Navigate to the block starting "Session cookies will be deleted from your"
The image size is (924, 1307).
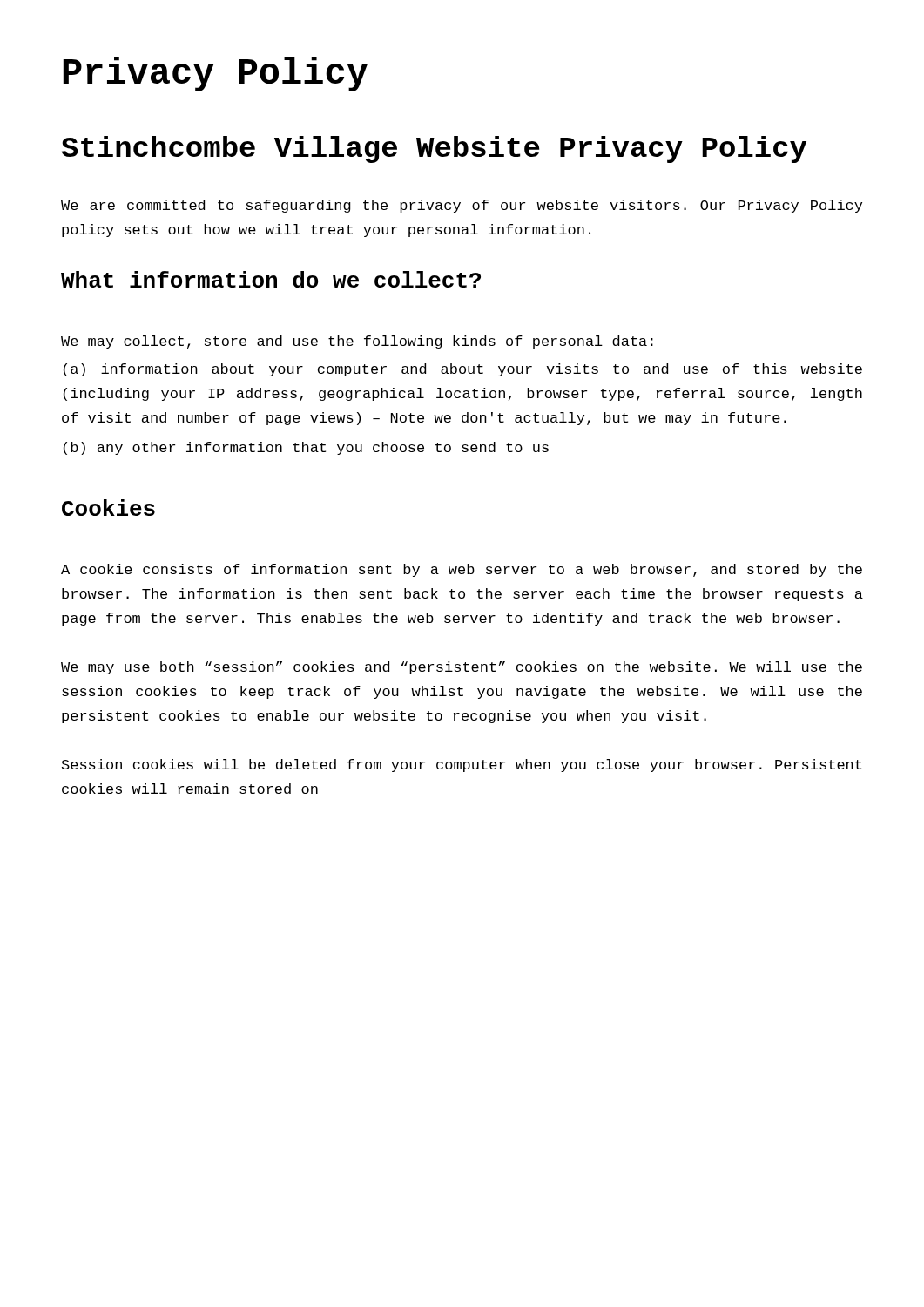(462, 778)
